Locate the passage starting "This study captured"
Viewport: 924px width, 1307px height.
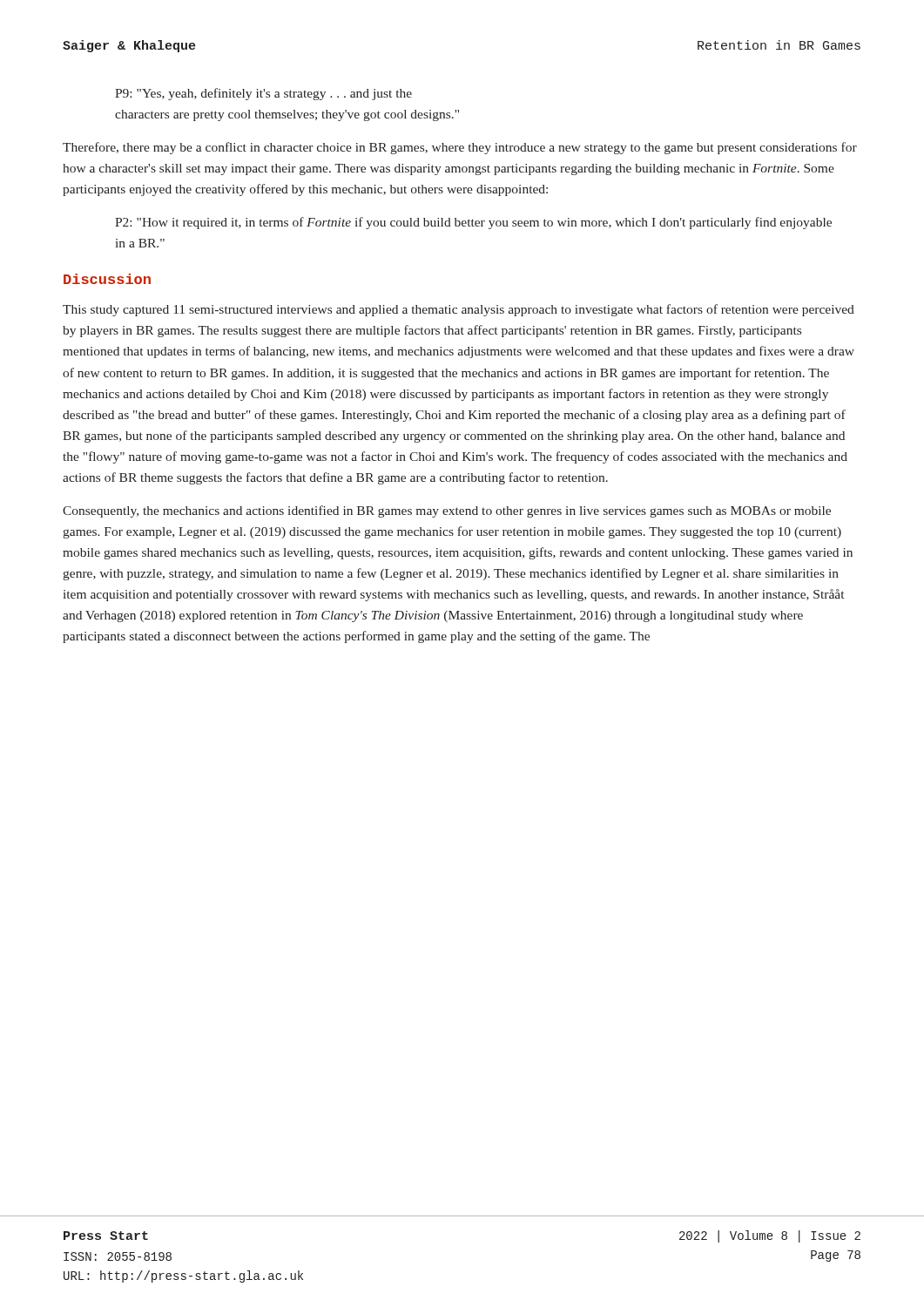tap(459, 393)
